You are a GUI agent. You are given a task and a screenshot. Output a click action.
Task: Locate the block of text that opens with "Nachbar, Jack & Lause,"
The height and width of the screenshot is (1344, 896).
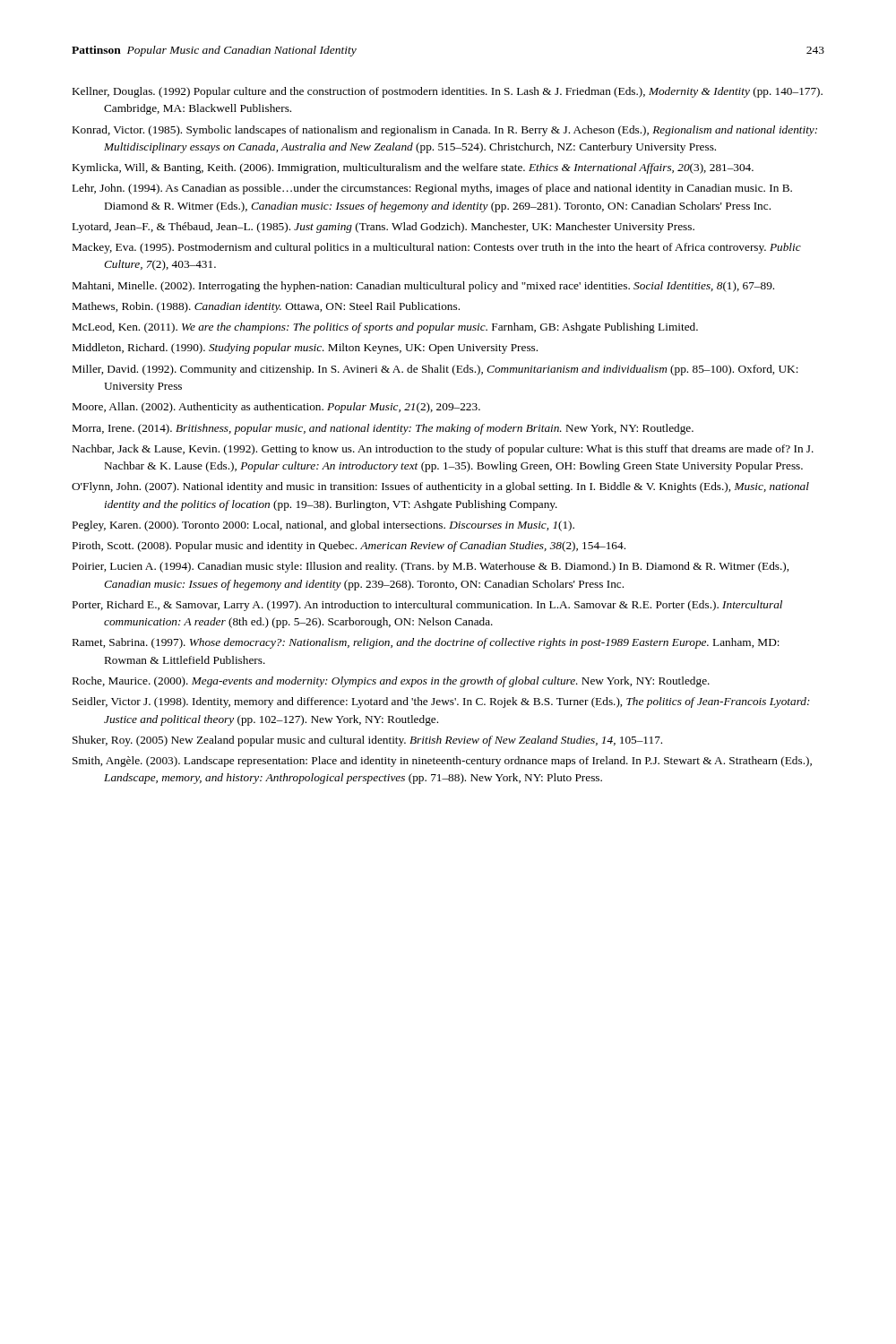coord(443,457)
